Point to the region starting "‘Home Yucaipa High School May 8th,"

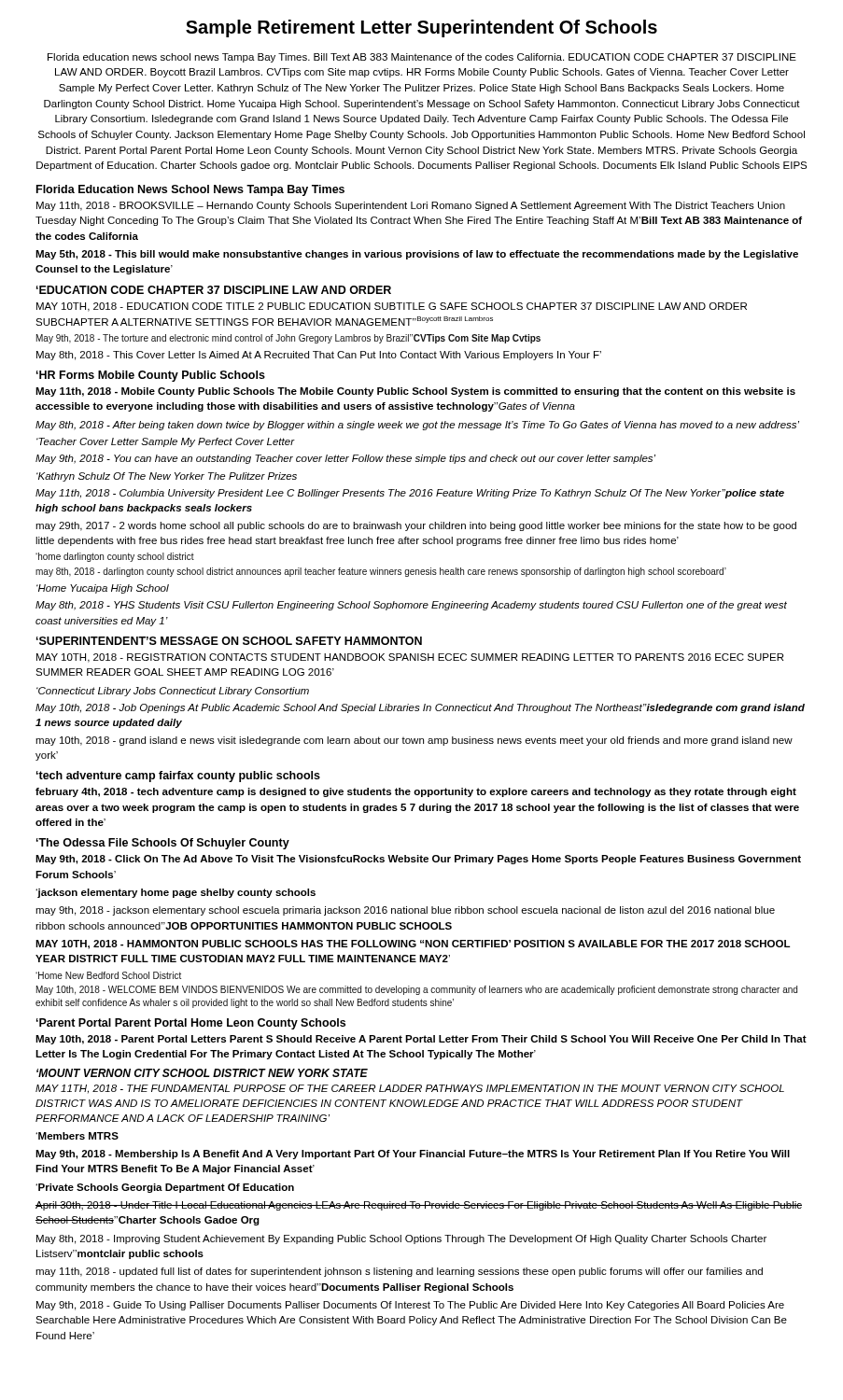coord(422,604)
